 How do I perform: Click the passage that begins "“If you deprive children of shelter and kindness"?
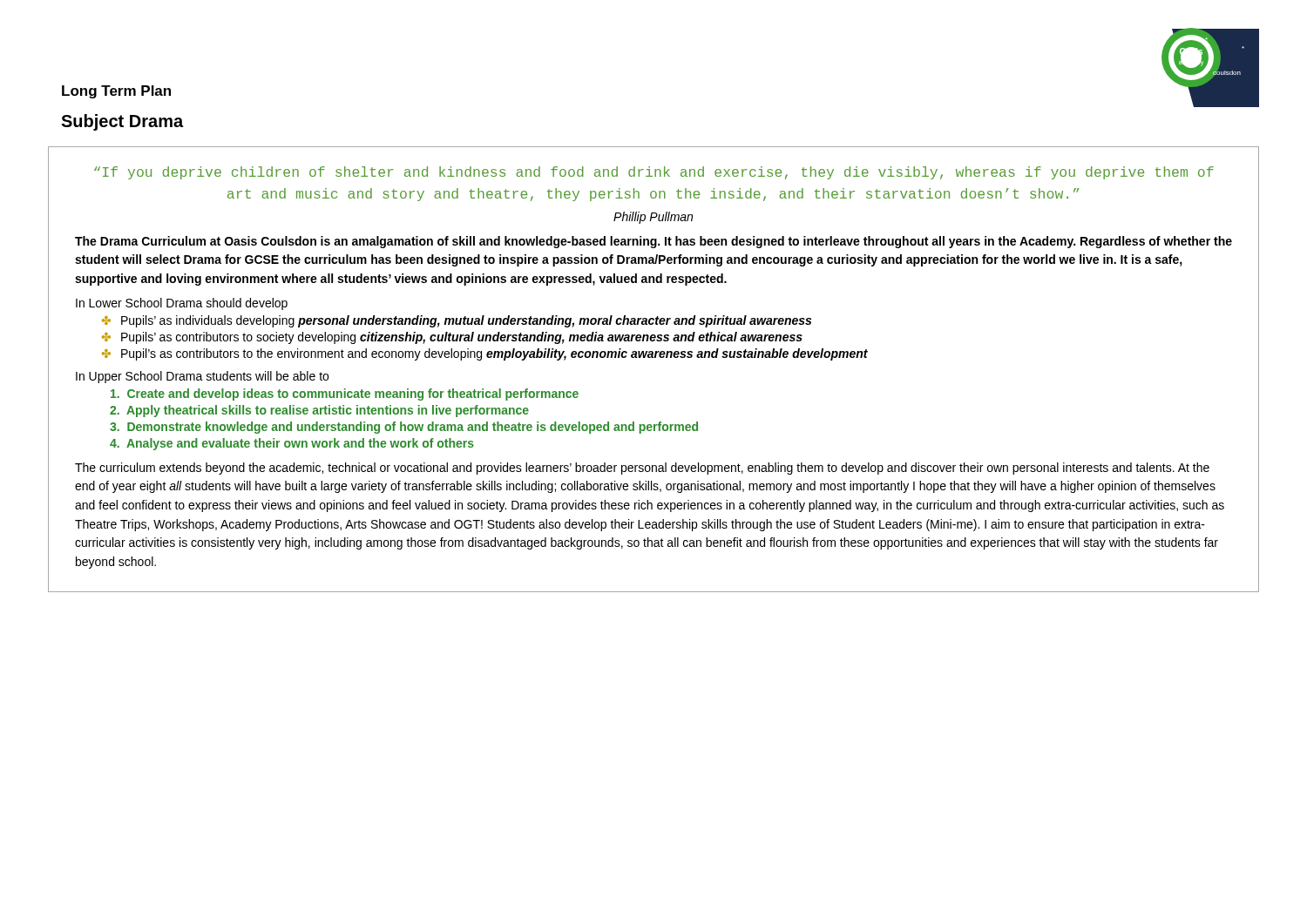pos(654,184)
